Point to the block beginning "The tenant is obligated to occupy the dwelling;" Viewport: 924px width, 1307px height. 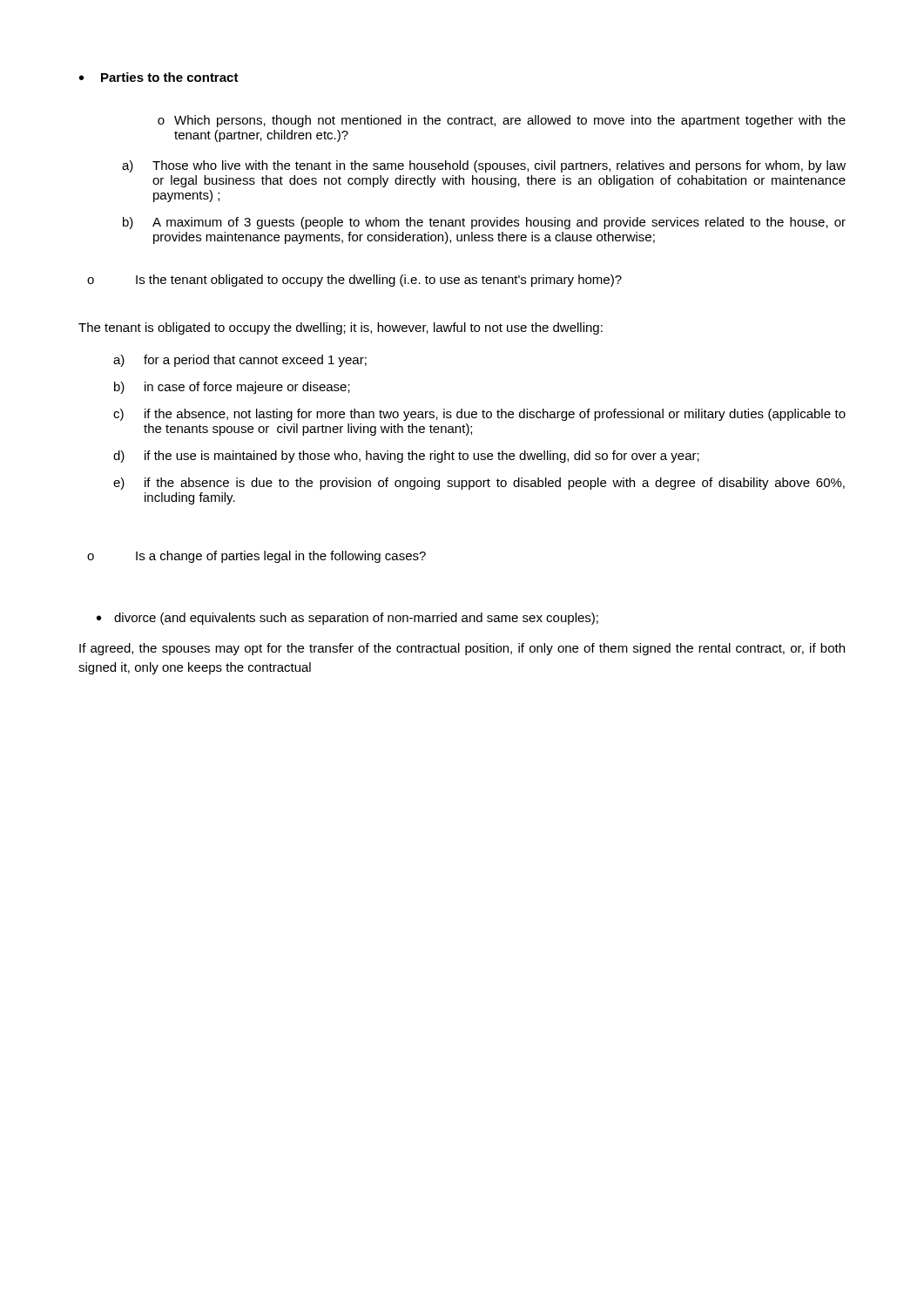point(341,327)
